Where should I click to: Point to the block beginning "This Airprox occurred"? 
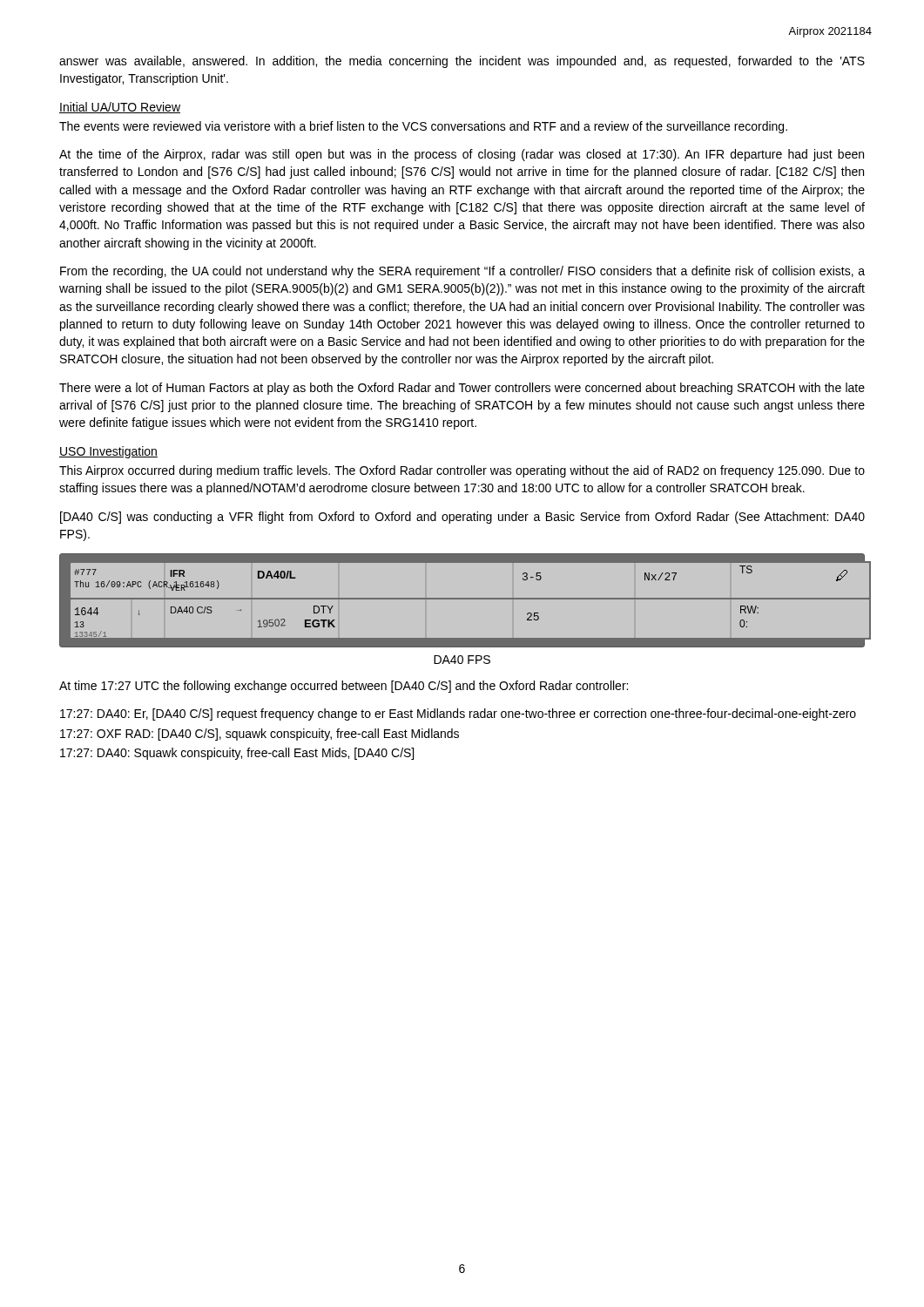click(x=462, y=479)
